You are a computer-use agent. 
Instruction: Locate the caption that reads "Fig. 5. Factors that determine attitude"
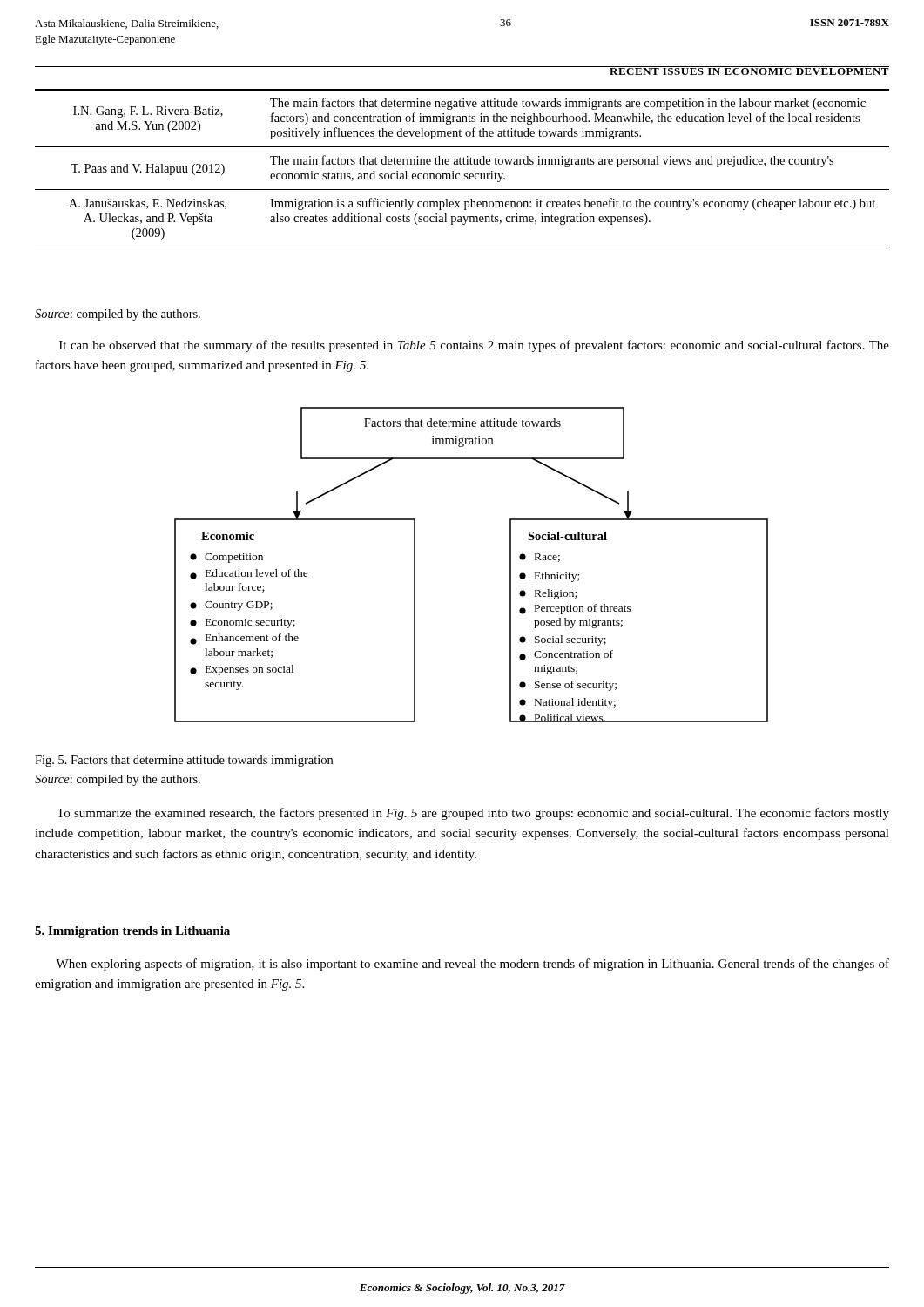tap(184, 769)
